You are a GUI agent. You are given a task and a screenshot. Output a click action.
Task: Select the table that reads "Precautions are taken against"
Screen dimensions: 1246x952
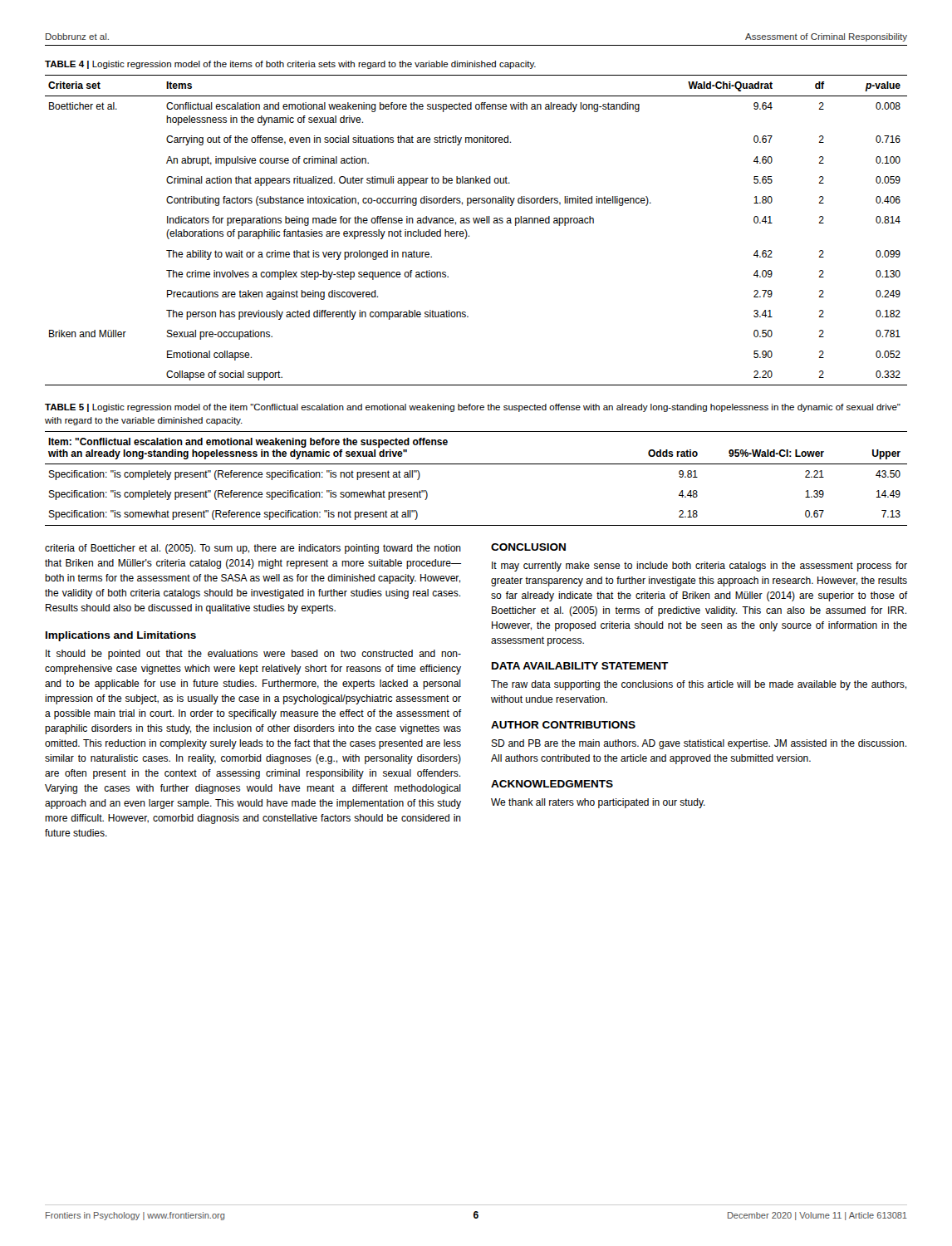click(476, 230)
